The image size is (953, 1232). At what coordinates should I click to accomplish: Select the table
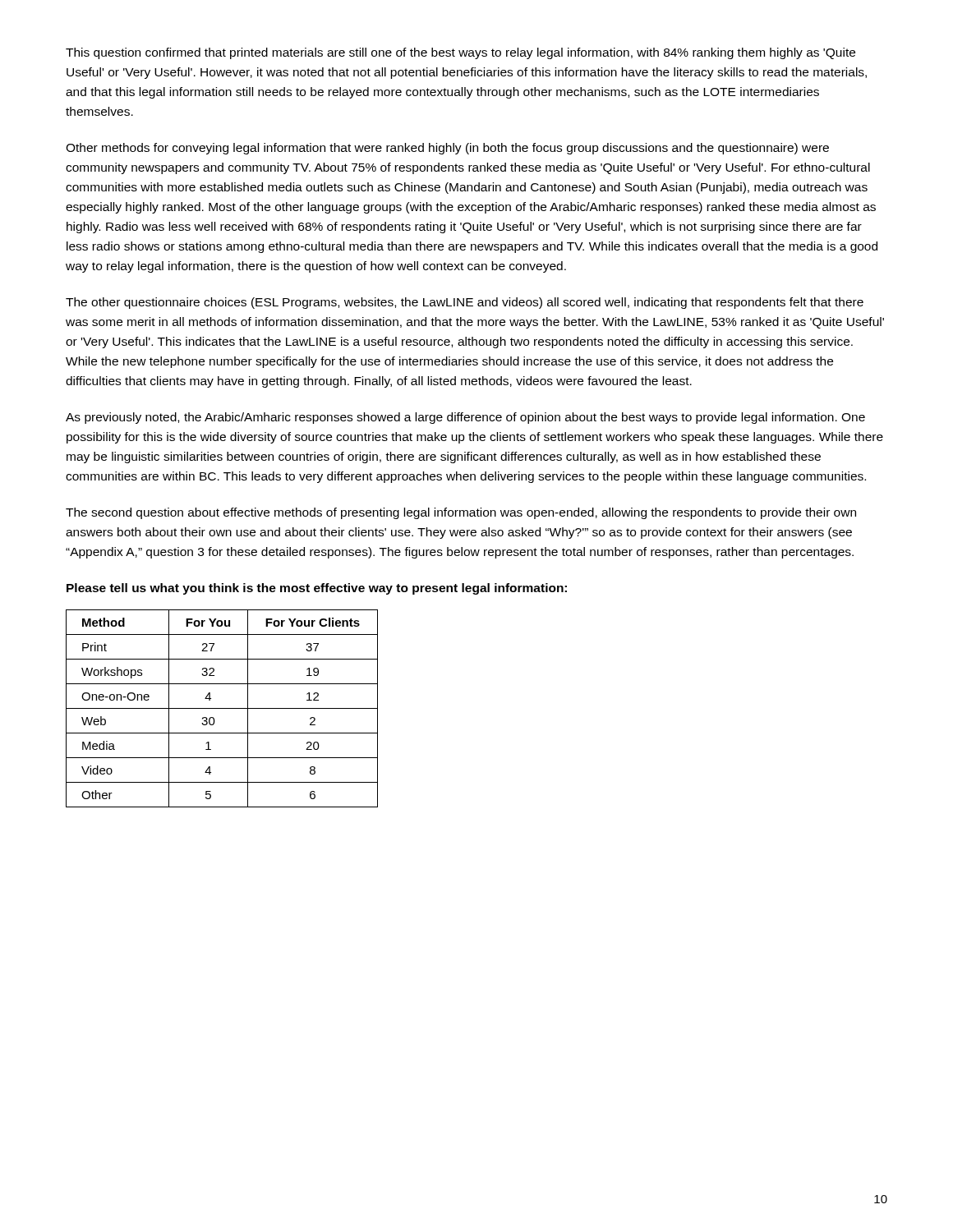click(476, 709)
